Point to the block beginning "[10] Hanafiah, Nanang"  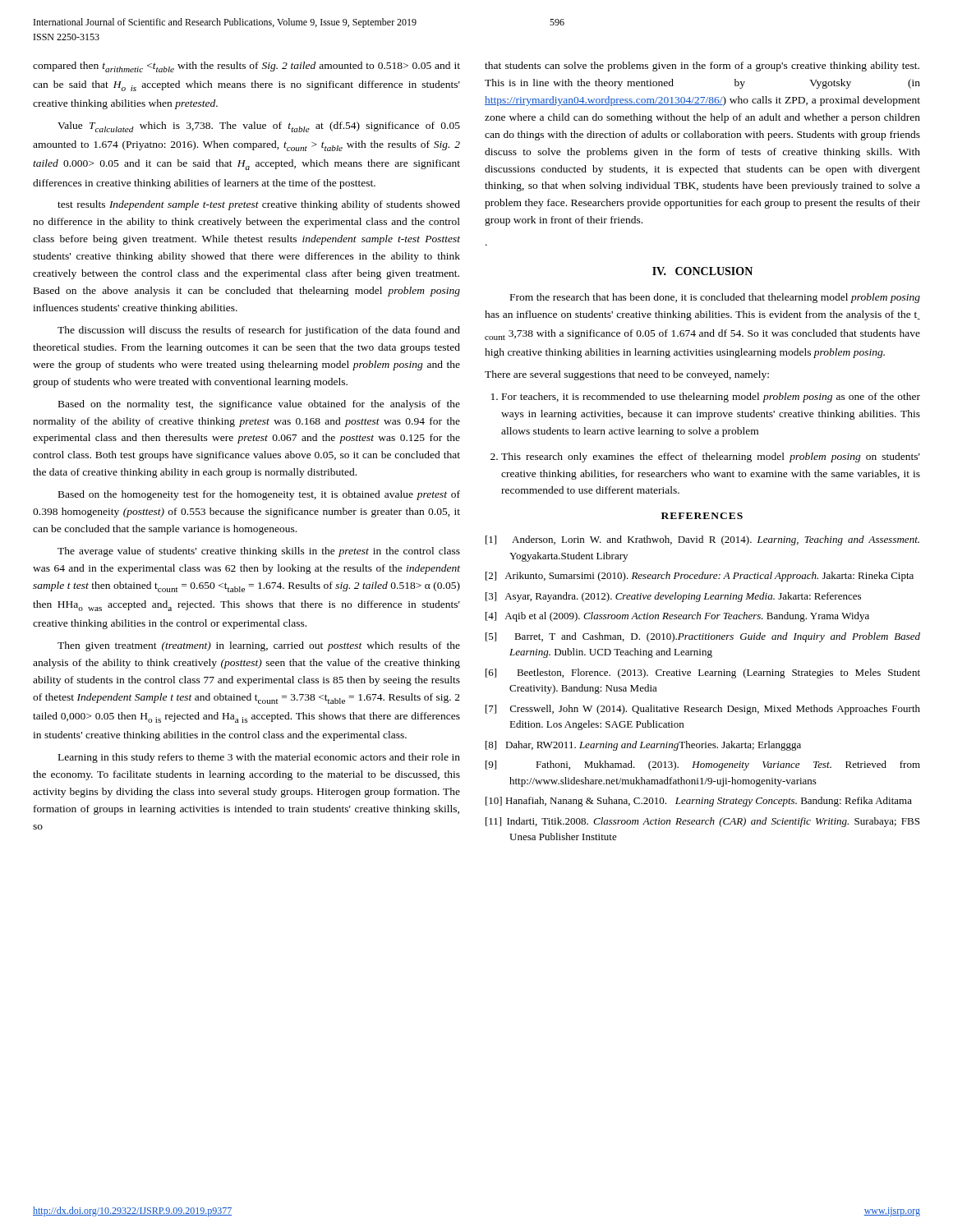tap(698, 801)
